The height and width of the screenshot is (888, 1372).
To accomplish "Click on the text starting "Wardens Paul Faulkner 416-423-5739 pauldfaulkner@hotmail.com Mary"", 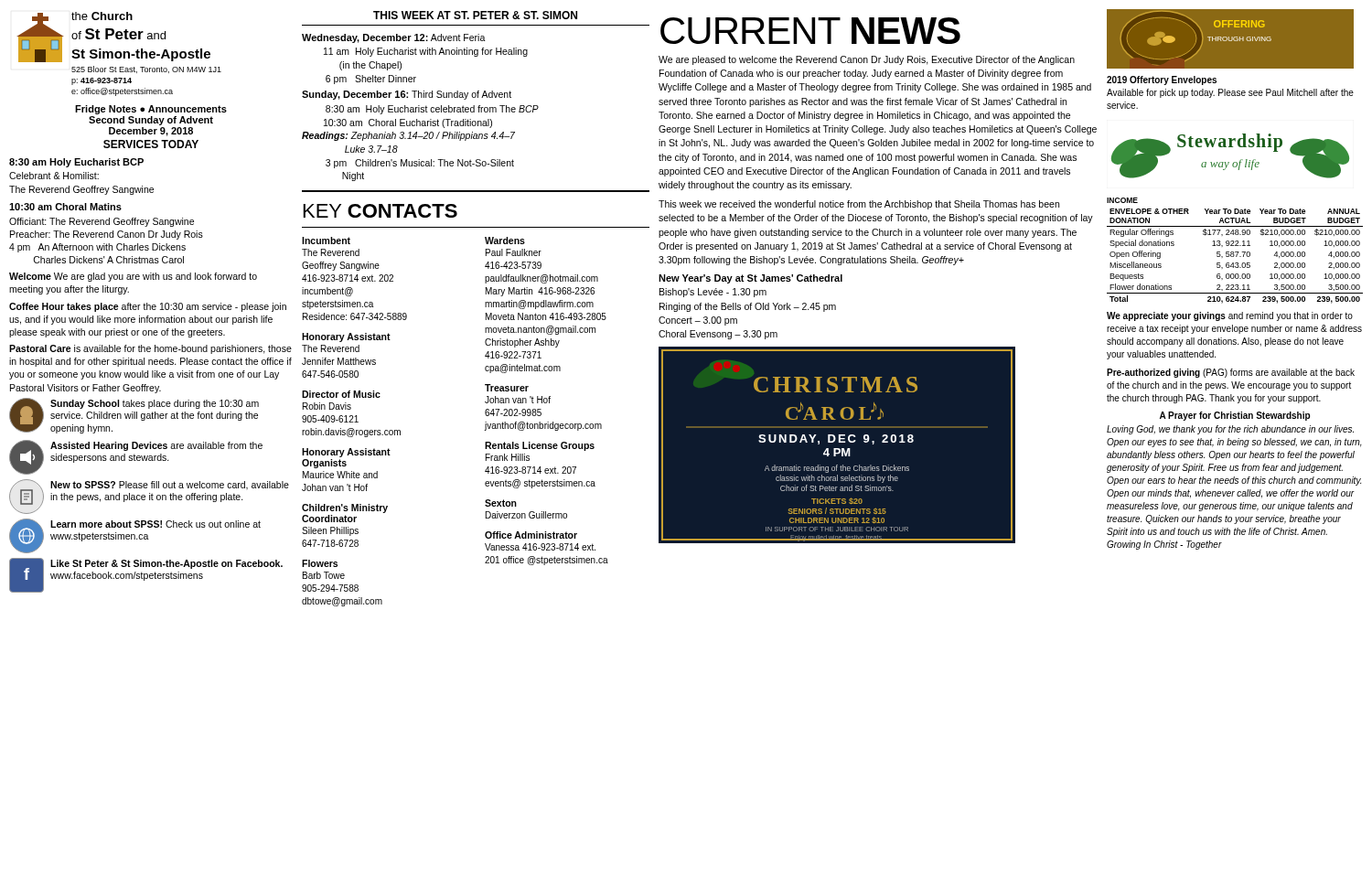I will click(567, 305).
